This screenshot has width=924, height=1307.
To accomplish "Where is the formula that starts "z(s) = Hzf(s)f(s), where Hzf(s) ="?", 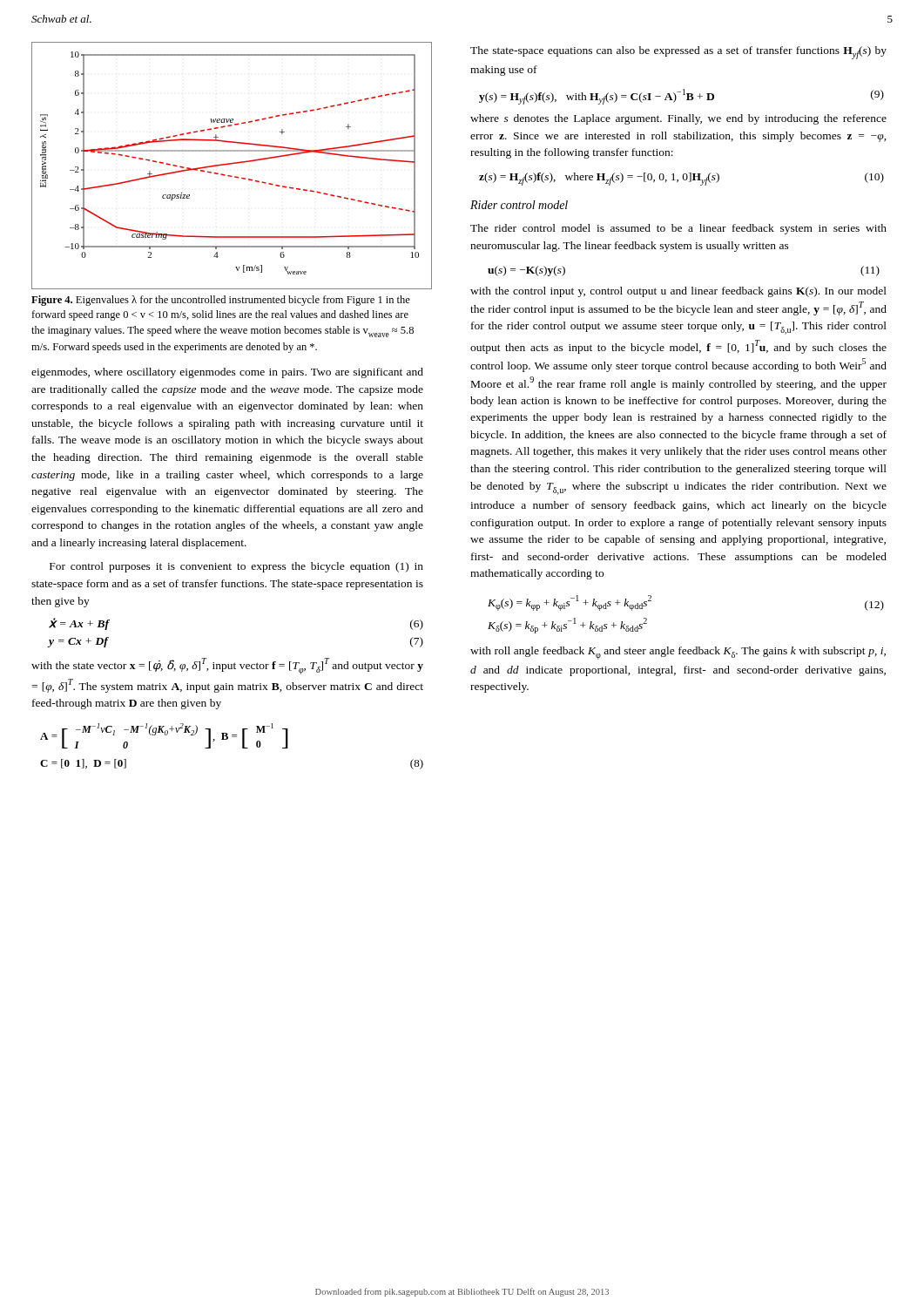I will tap(681, 177).
